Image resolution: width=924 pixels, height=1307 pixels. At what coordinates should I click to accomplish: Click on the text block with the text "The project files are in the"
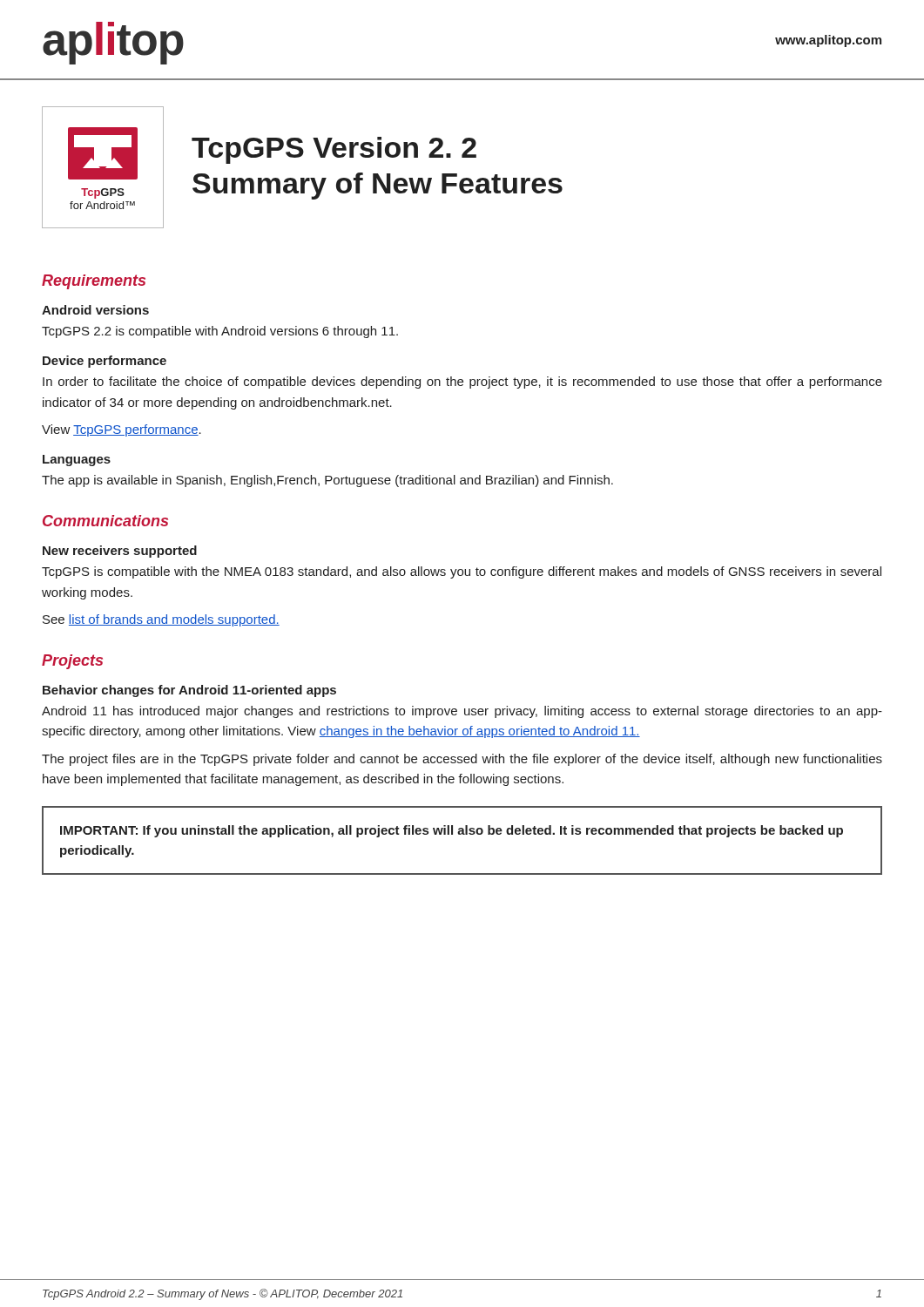[x=462, y=768]
